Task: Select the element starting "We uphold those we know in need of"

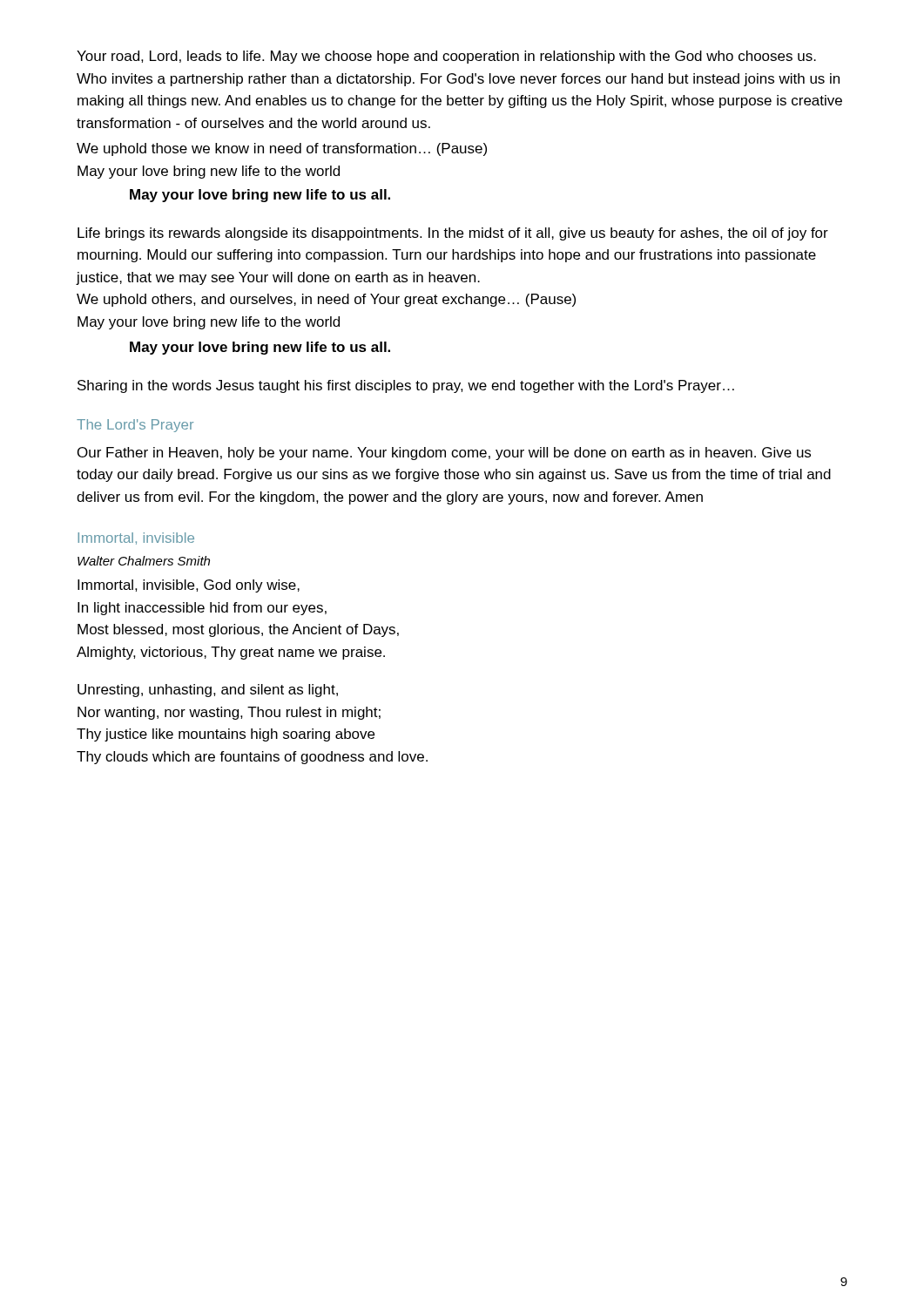Action: 282,160
